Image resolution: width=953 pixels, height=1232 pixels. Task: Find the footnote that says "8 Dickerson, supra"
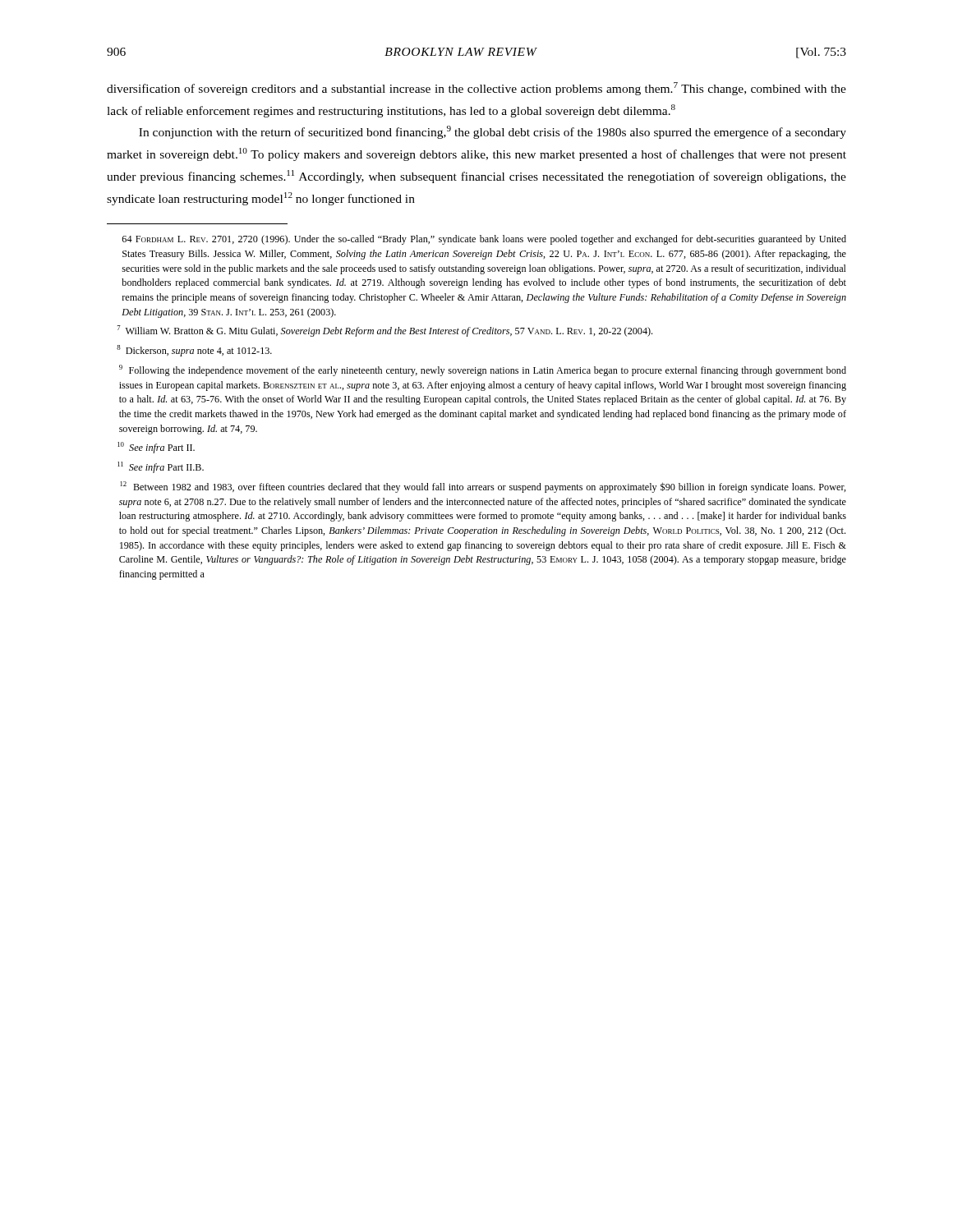point(194,351)
